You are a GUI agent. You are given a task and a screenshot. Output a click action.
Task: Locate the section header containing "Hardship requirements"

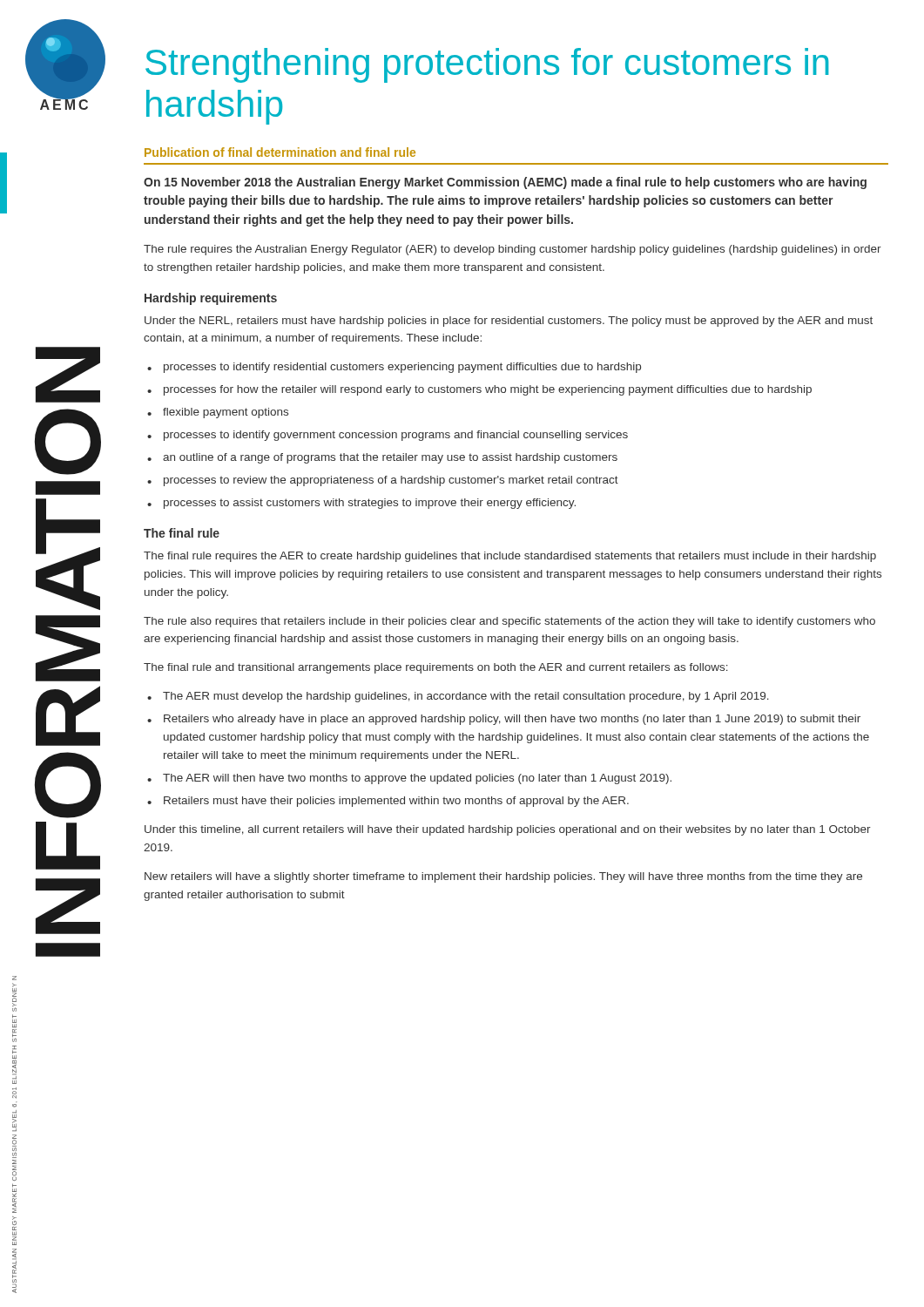(x=210, y=298)
